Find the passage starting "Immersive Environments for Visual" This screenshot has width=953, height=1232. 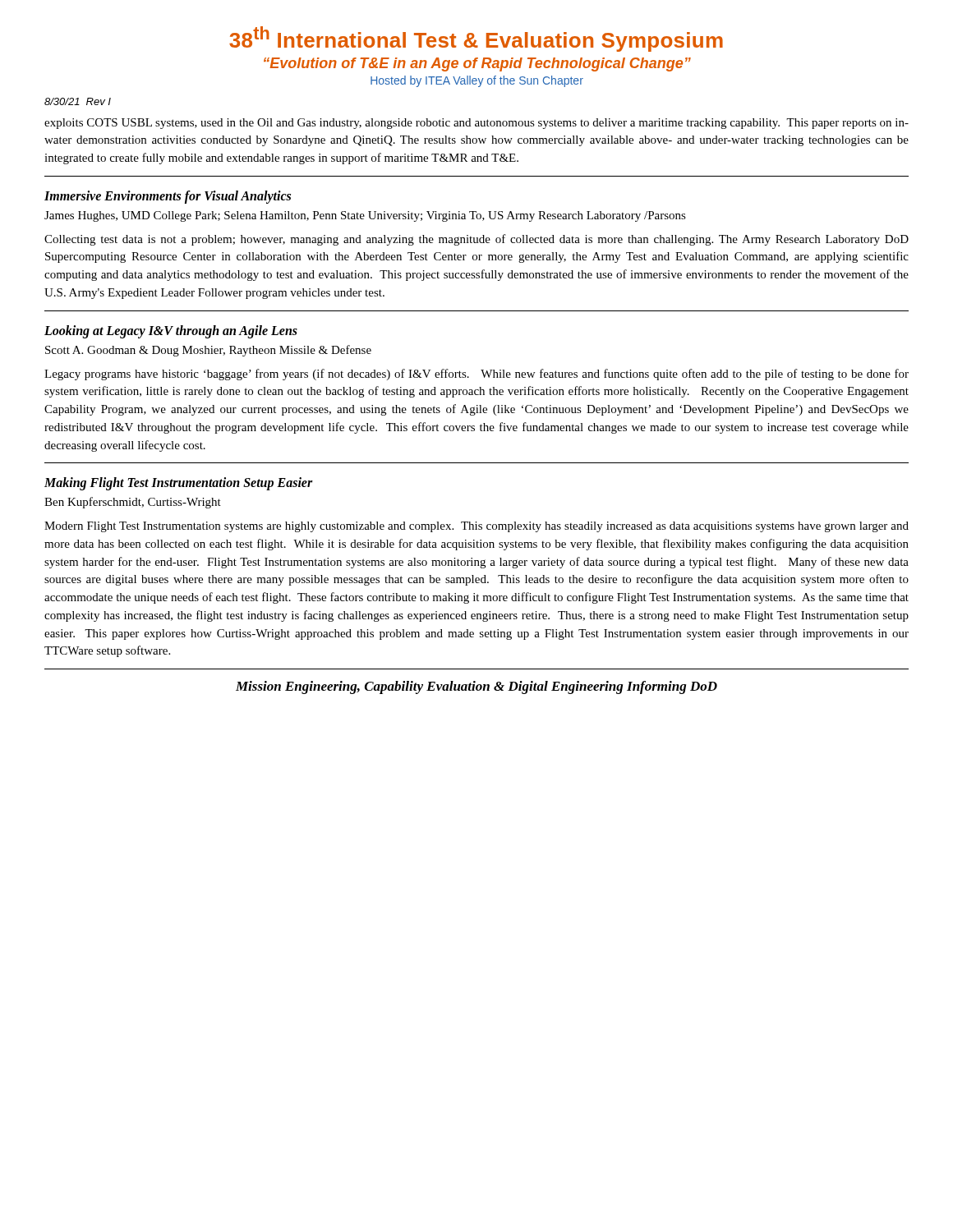(x=168, y=196)
